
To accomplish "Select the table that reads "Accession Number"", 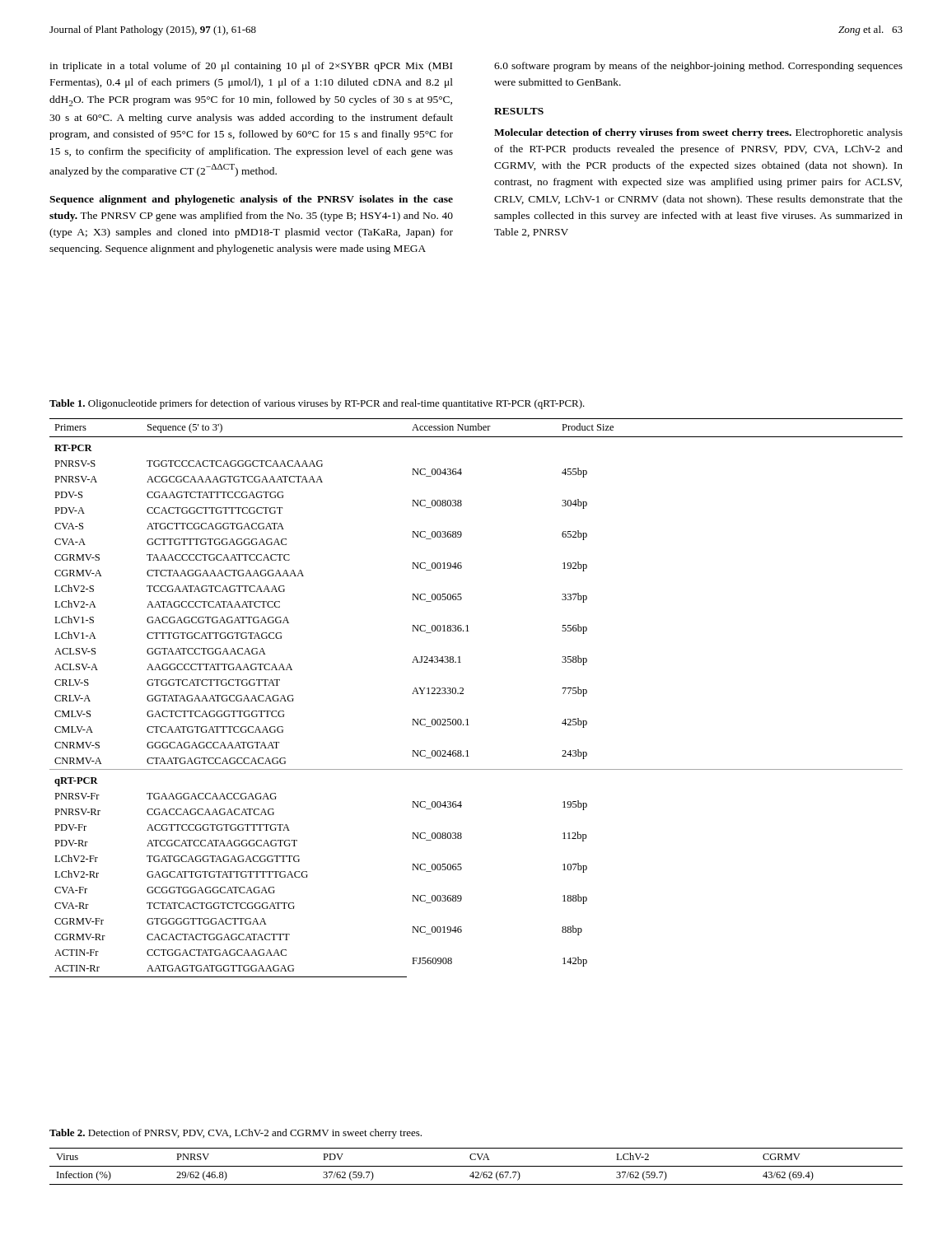I will (x=476, y=698).
